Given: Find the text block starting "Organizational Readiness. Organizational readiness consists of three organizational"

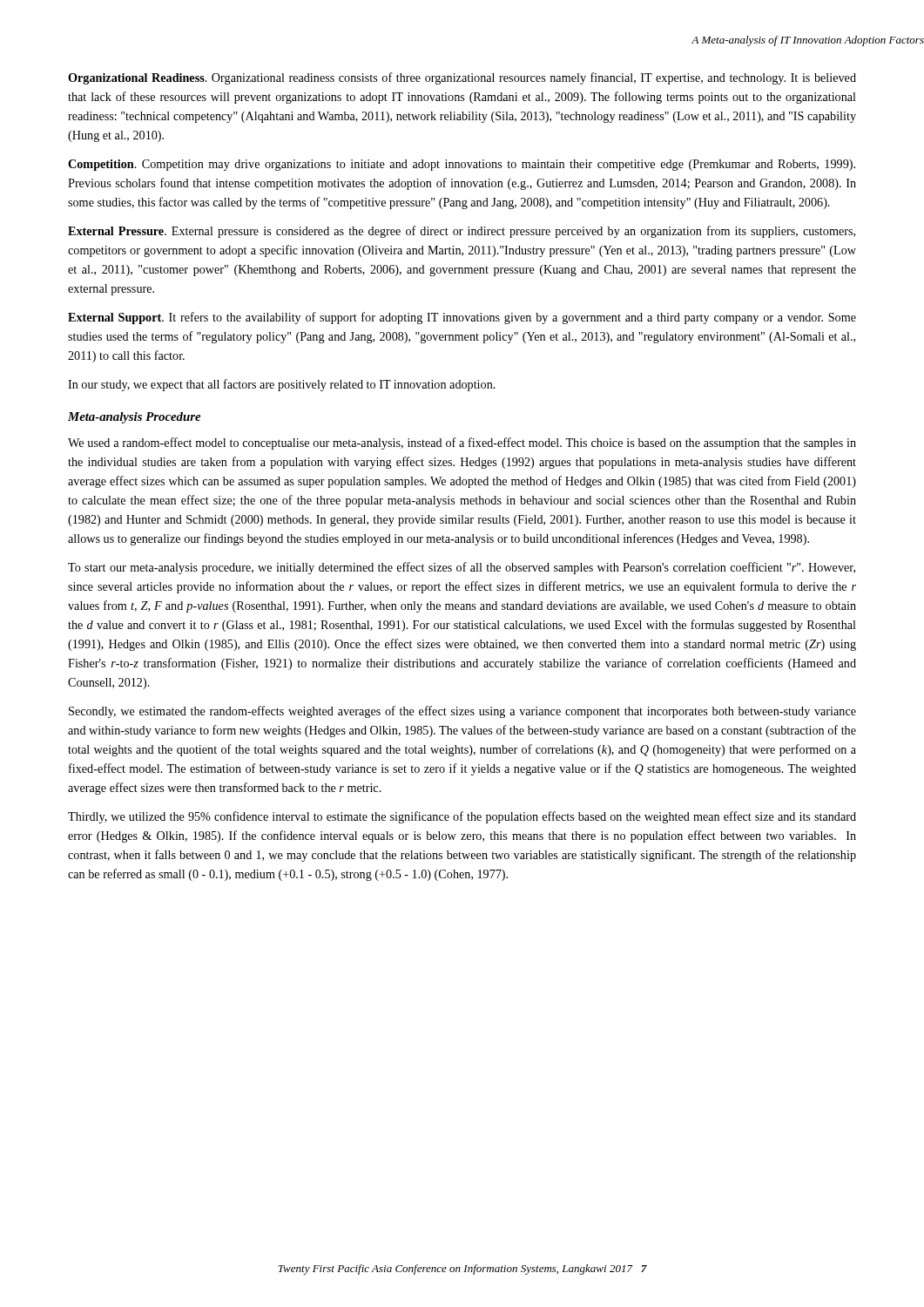Looking at the screenshot, I should tap(462, 106).
